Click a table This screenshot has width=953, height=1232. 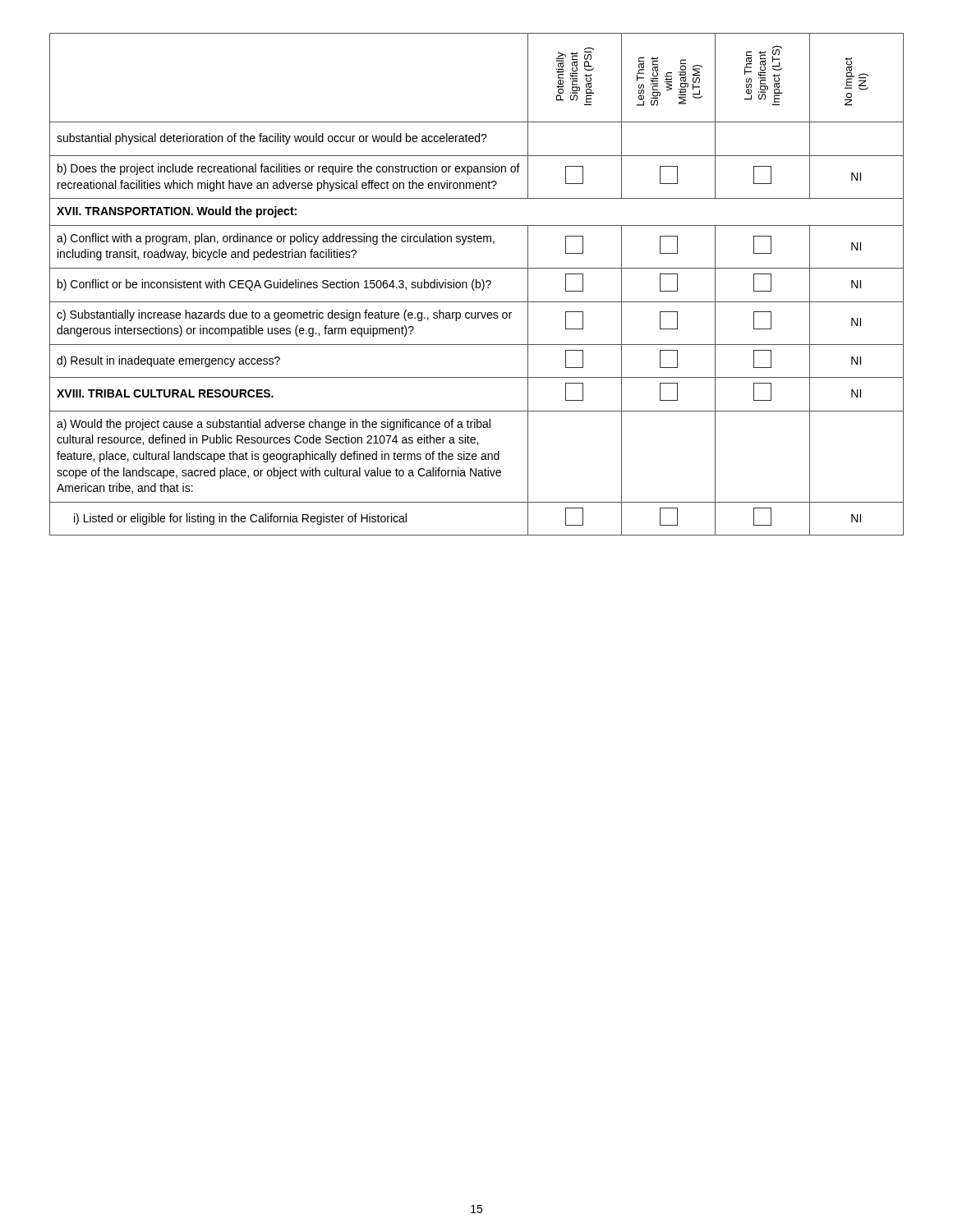click(x=476, y=284)
